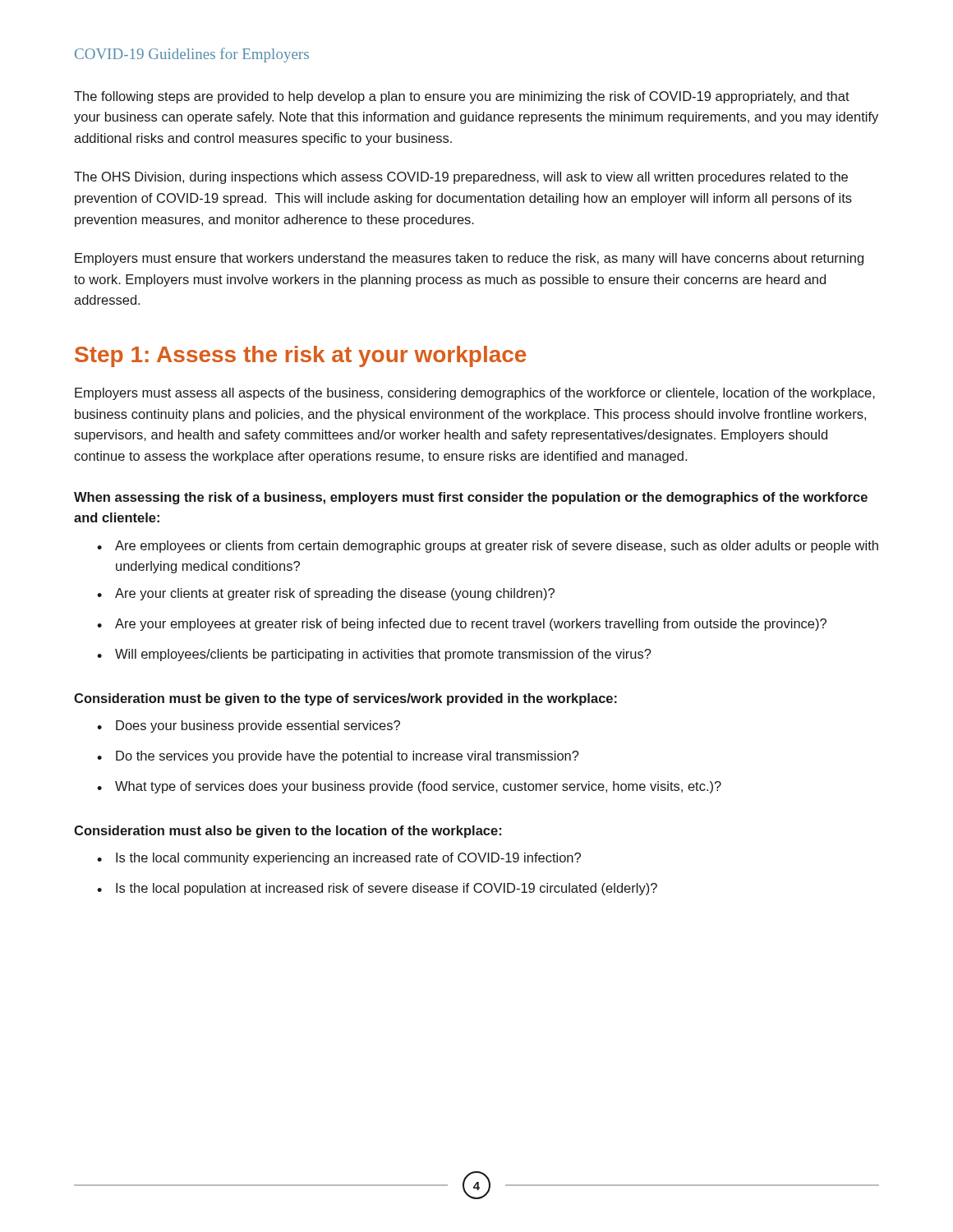Find the block on this page that starts "Employers must assess"
The image size is (953, 1232).
tap(475, 424)
